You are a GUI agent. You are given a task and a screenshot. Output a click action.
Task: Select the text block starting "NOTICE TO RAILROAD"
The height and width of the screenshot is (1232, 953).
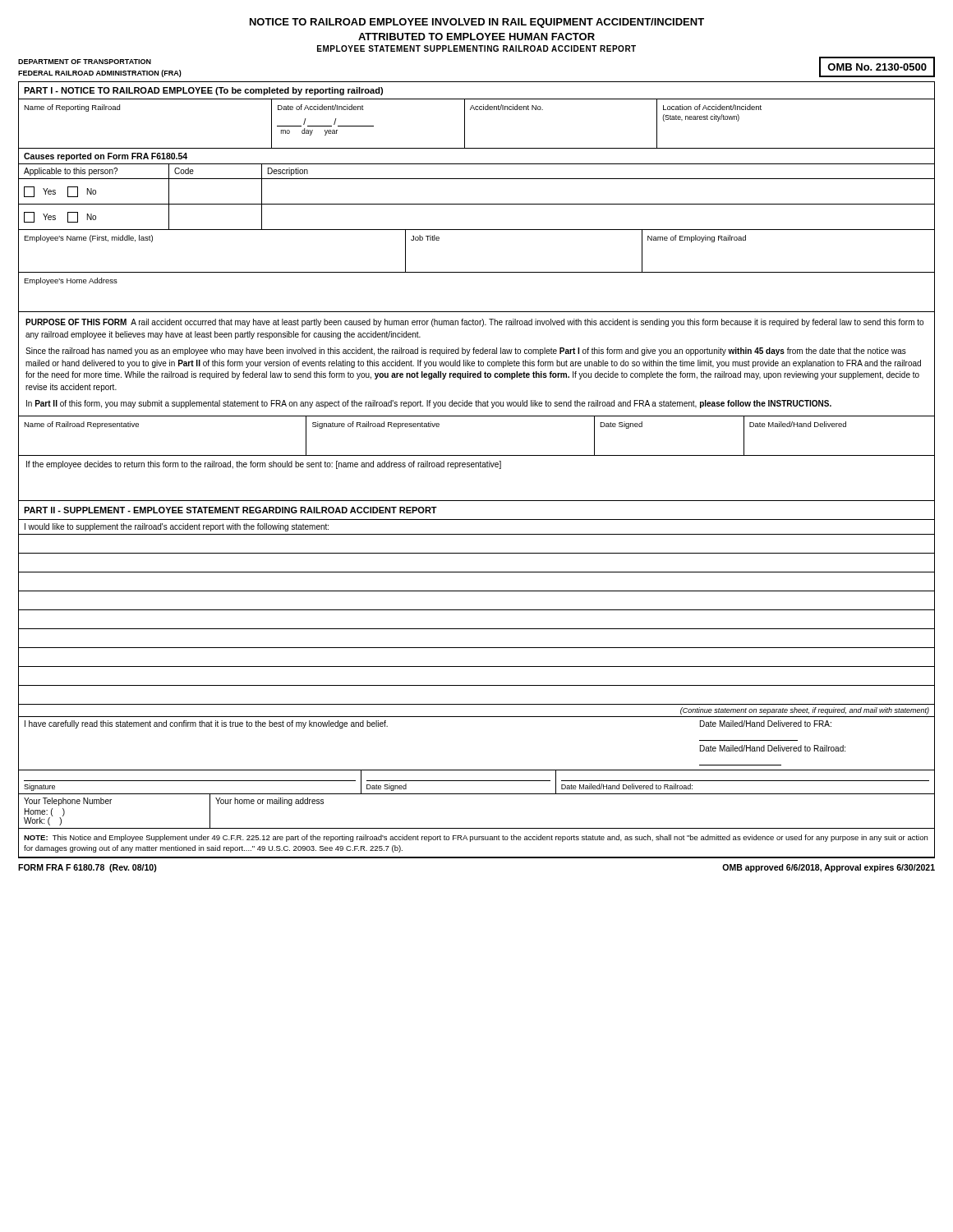coord(476,34)
